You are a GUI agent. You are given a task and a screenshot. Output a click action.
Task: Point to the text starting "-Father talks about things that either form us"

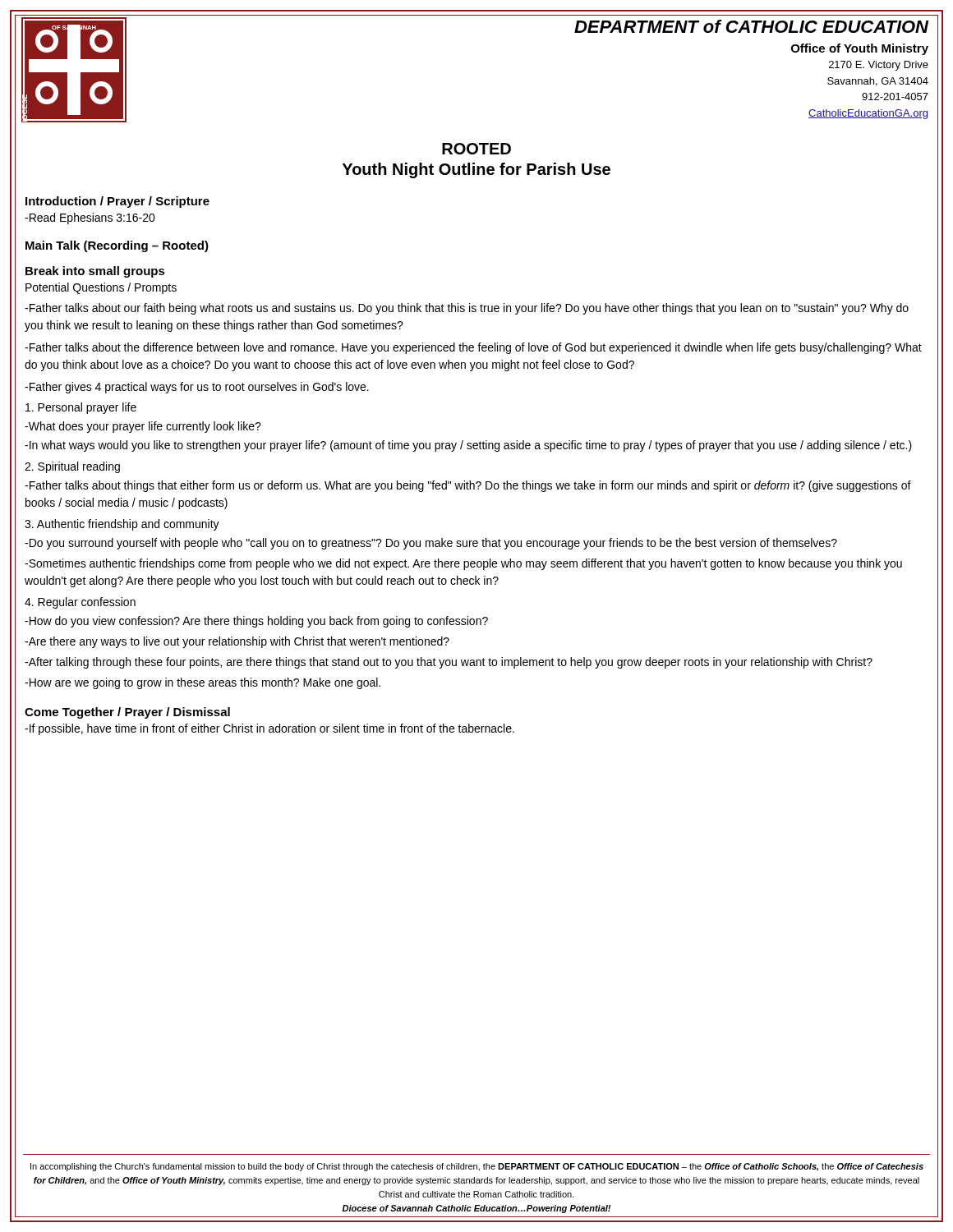(468, 494)
